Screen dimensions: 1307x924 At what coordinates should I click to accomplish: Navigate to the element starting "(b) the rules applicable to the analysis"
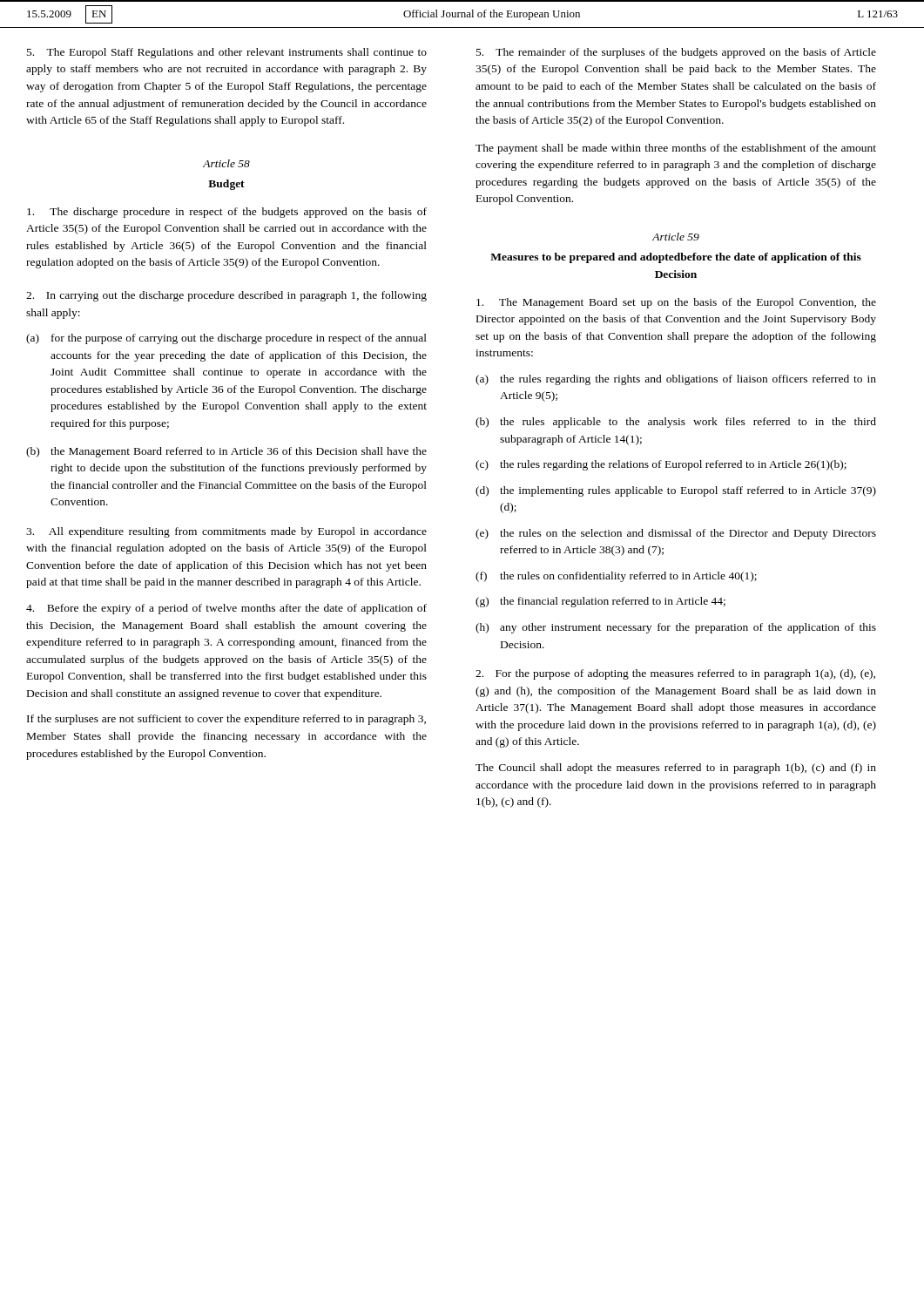676,430
